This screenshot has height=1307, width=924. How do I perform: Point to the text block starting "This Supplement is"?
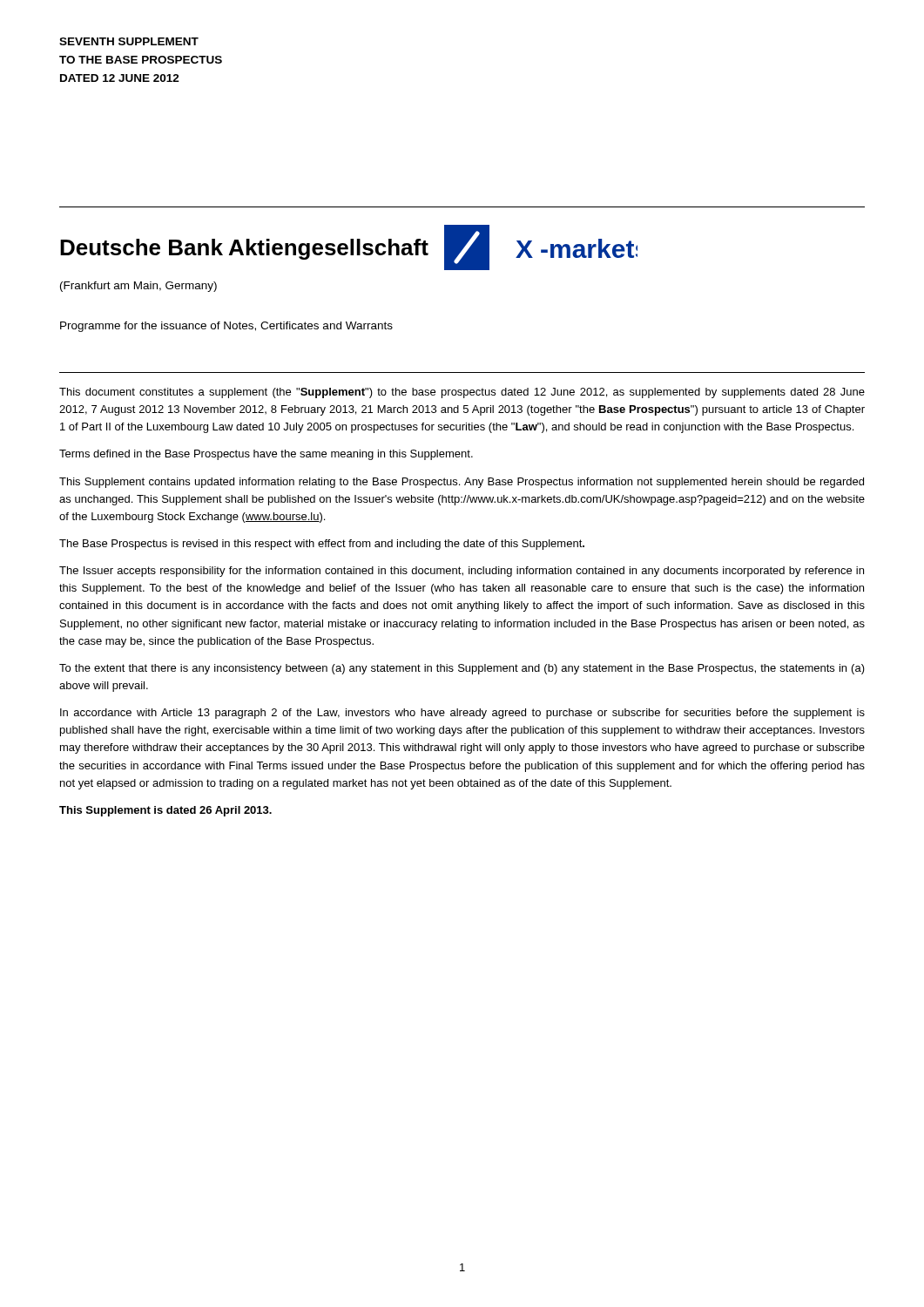pyautogui.click(x=166, y=810)
